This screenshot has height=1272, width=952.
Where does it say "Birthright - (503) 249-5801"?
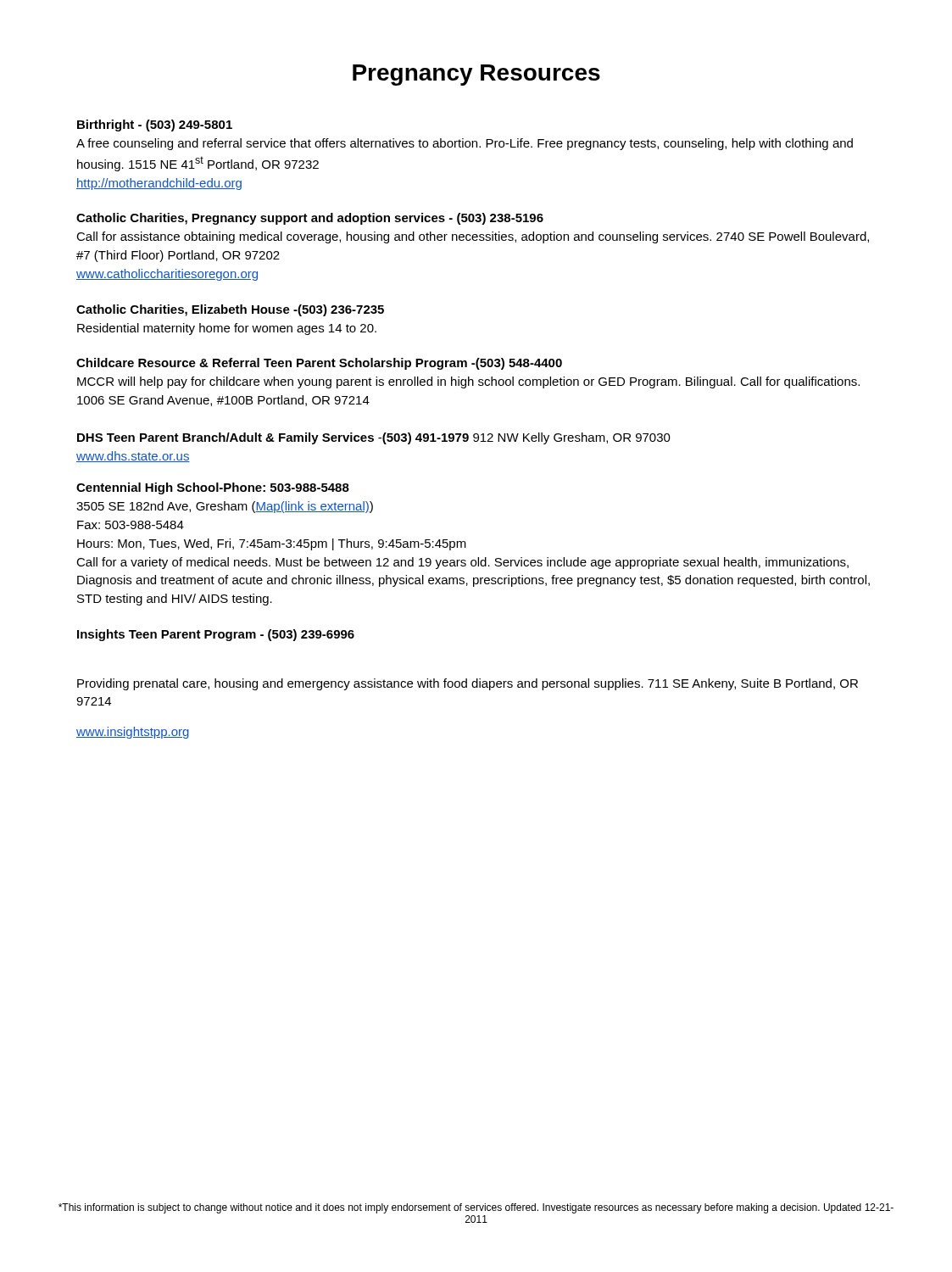pos(154,124)
